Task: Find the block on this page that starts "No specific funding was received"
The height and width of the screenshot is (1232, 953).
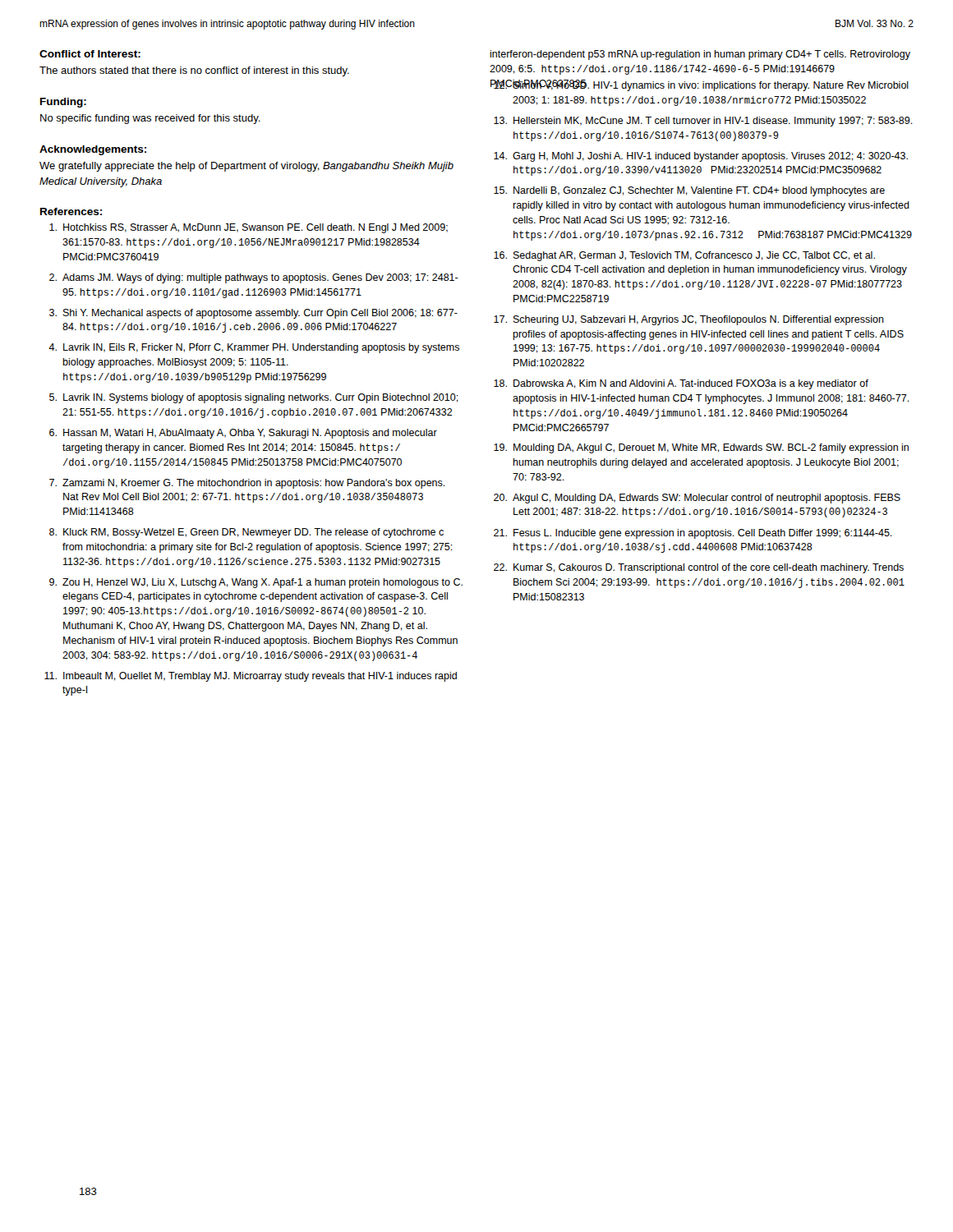Action: coord(251,119)
